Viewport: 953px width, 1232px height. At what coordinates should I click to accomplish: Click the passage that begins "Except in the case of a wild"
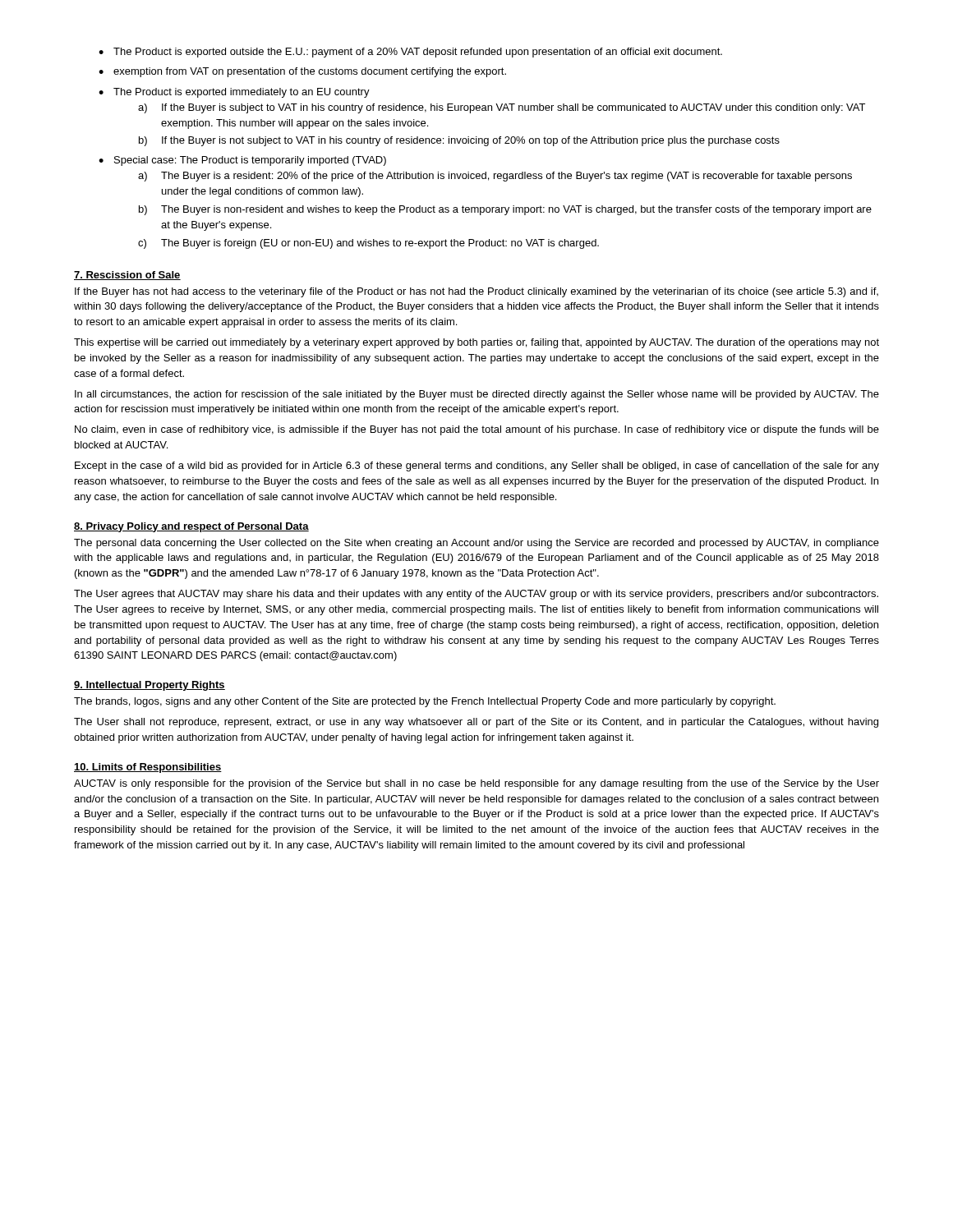(476, 481)
